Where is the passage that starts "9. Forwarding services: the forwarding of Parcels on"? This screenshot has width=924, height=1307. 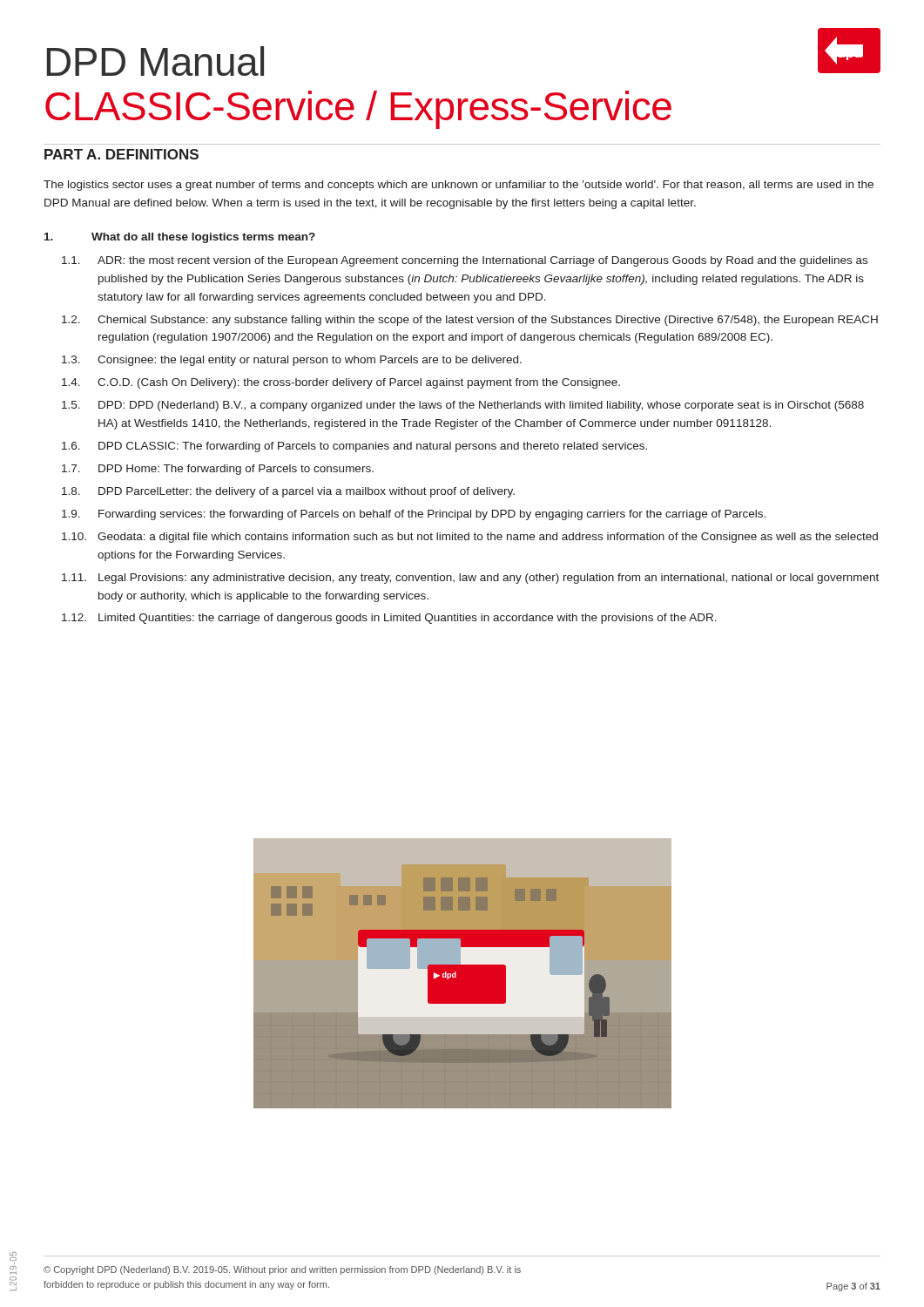471,514
